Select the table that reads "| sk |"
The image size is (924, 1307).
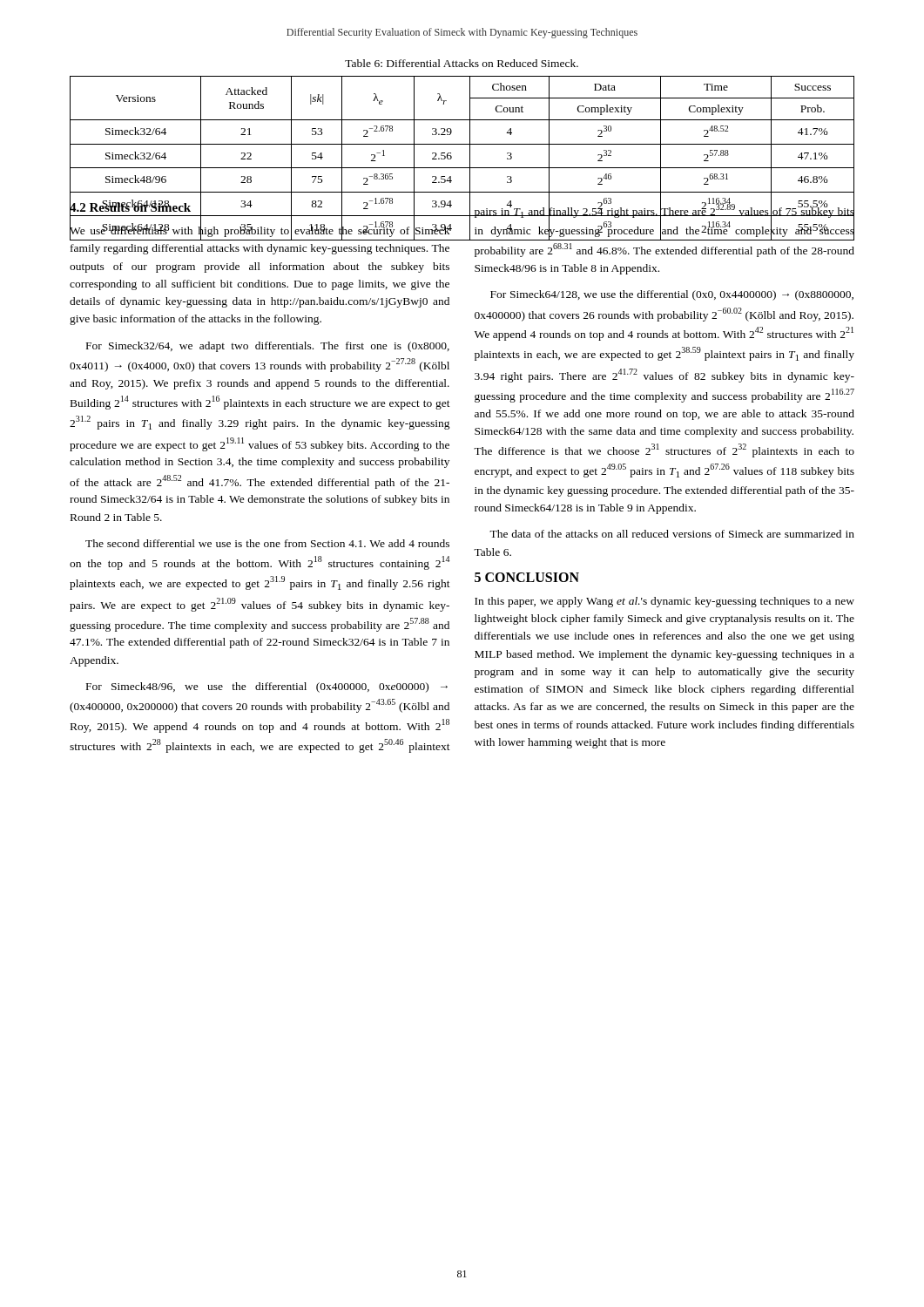(462, 158)
